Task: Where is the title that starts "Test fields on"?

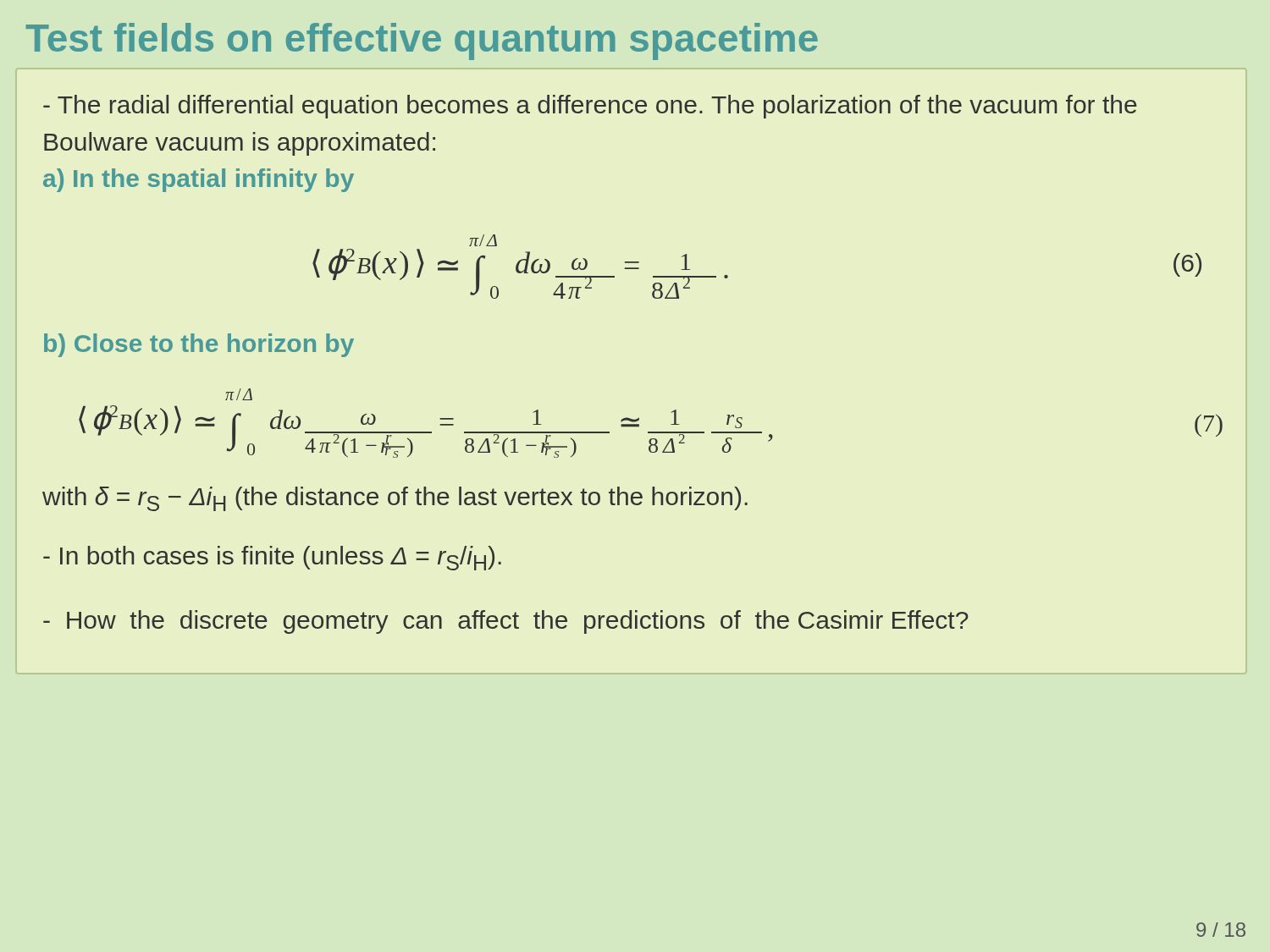Action: 422,38
